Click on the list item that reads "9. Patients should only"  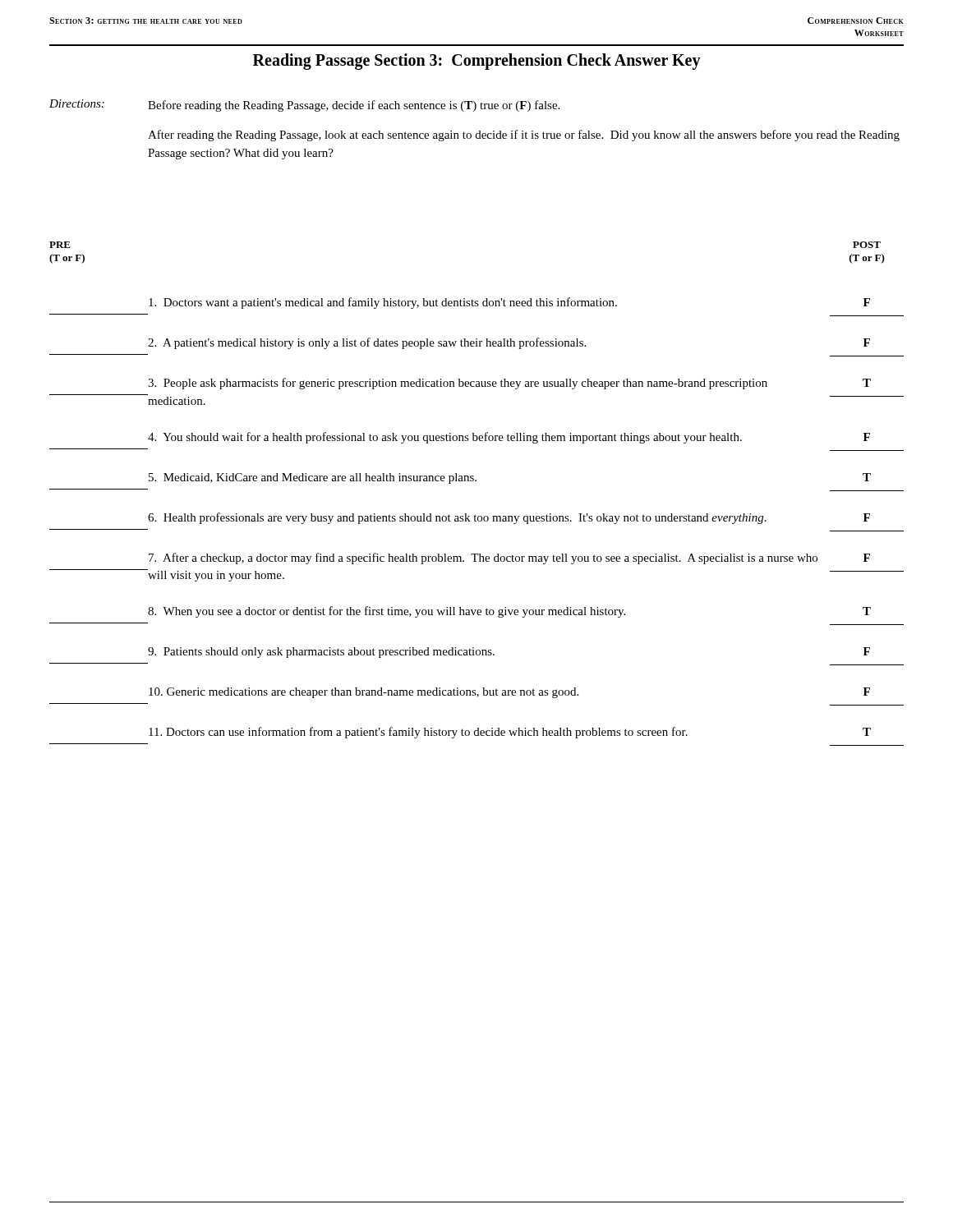[x=476, y=654]
